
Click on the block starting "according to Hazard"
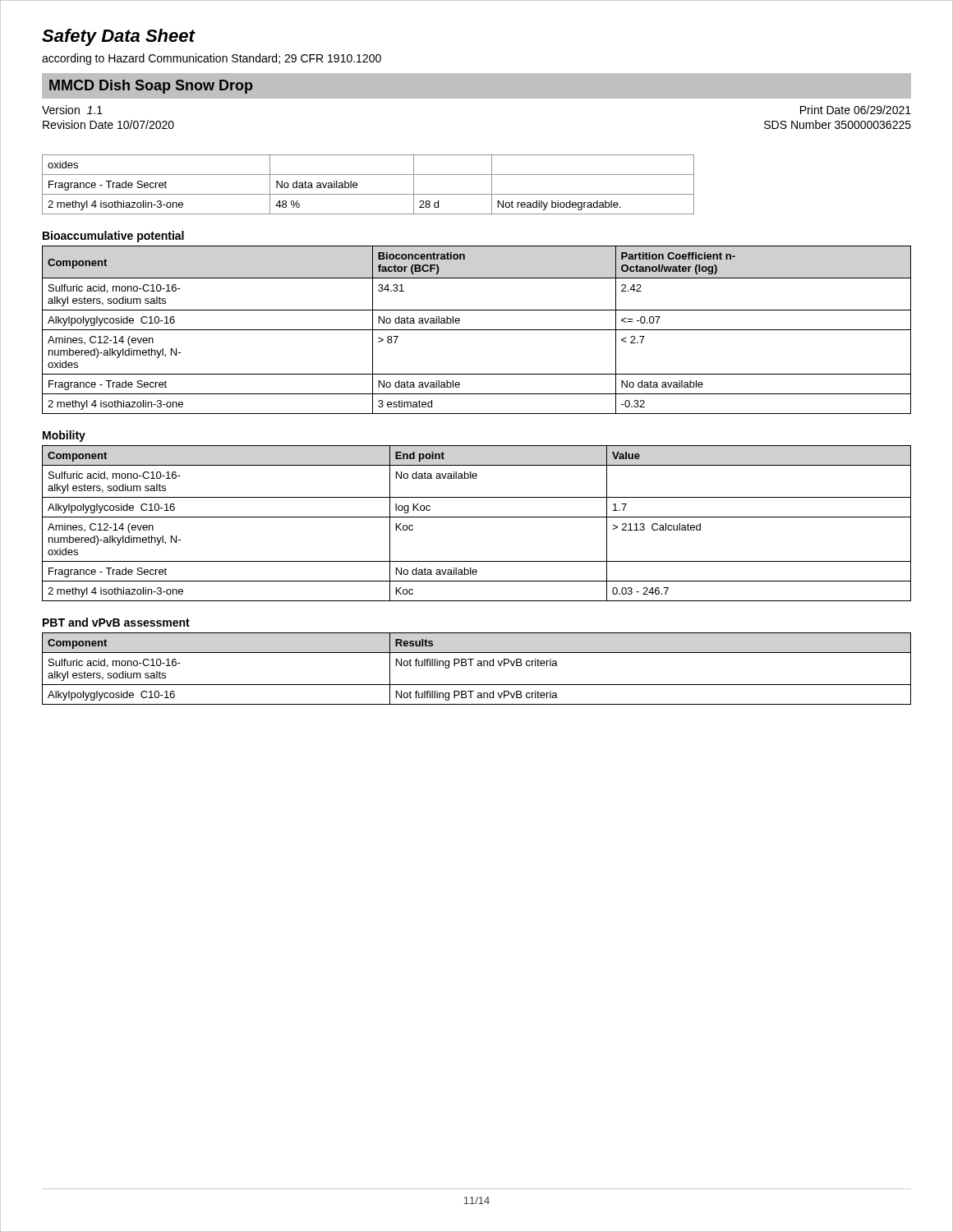click(212, 58)
